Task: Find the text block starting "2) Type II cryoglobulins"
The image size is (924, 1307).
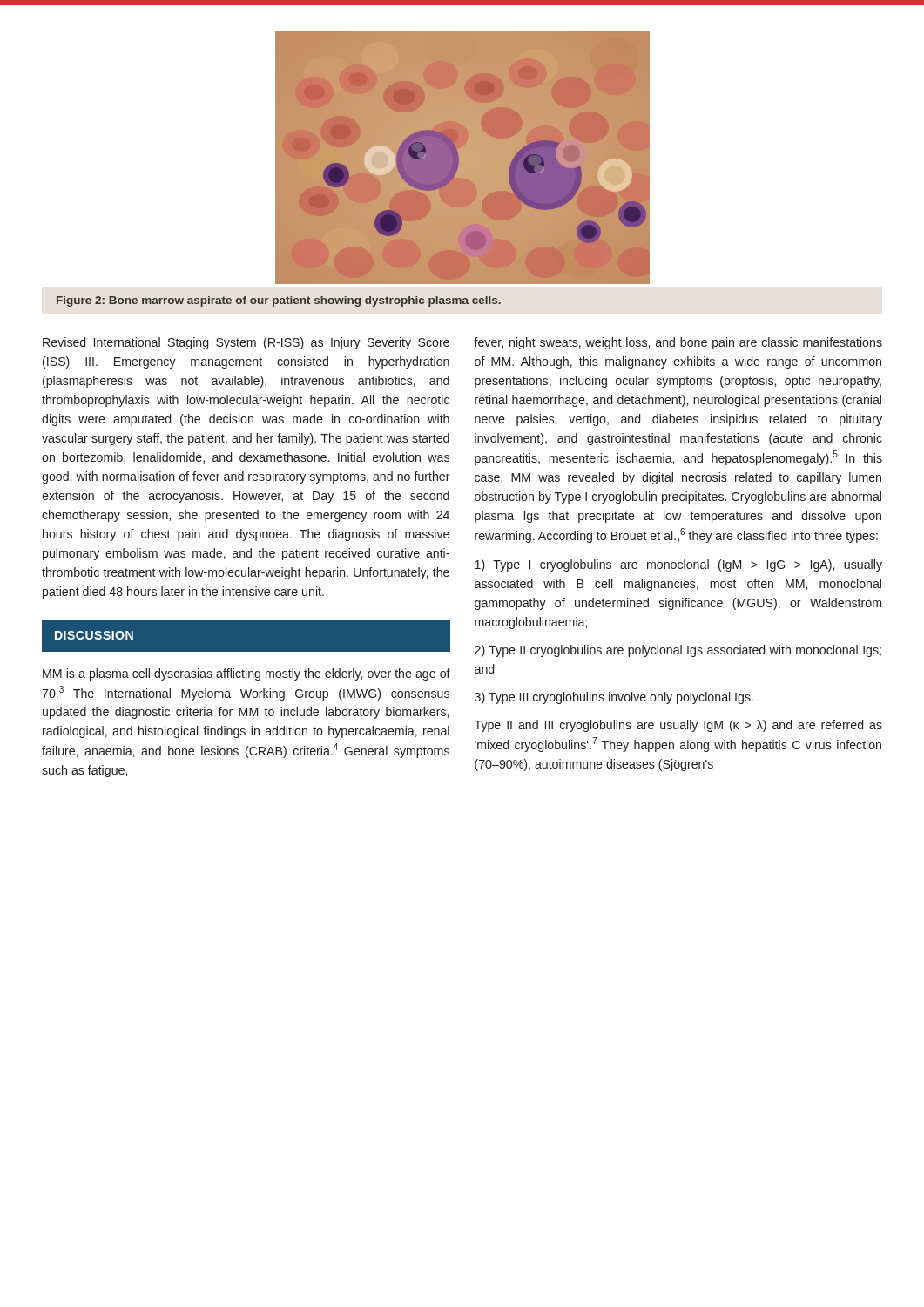Action: pos(678,660)
